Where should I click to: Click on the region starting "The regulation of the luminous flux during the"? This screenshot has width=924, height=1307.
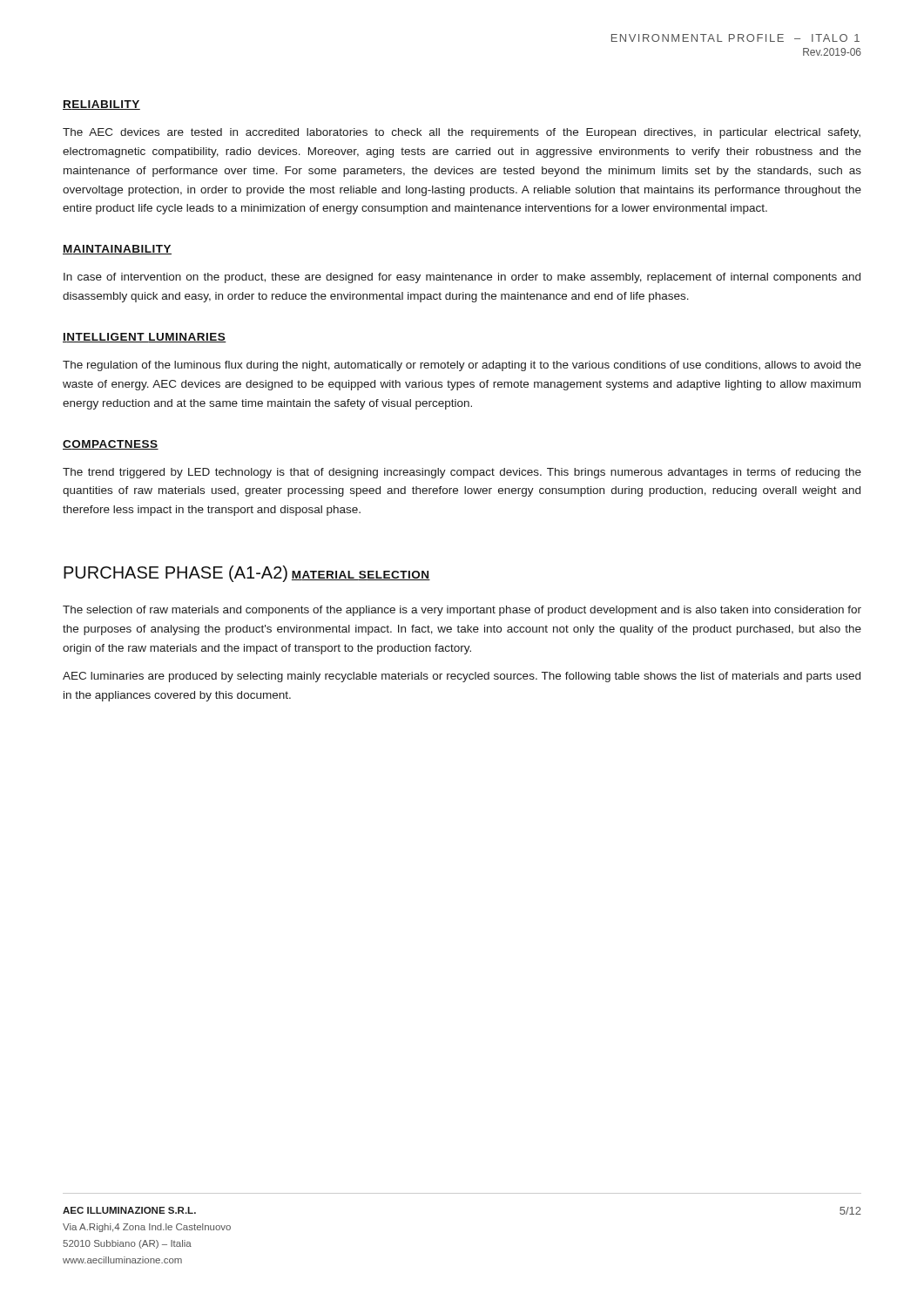pos(462,384)
